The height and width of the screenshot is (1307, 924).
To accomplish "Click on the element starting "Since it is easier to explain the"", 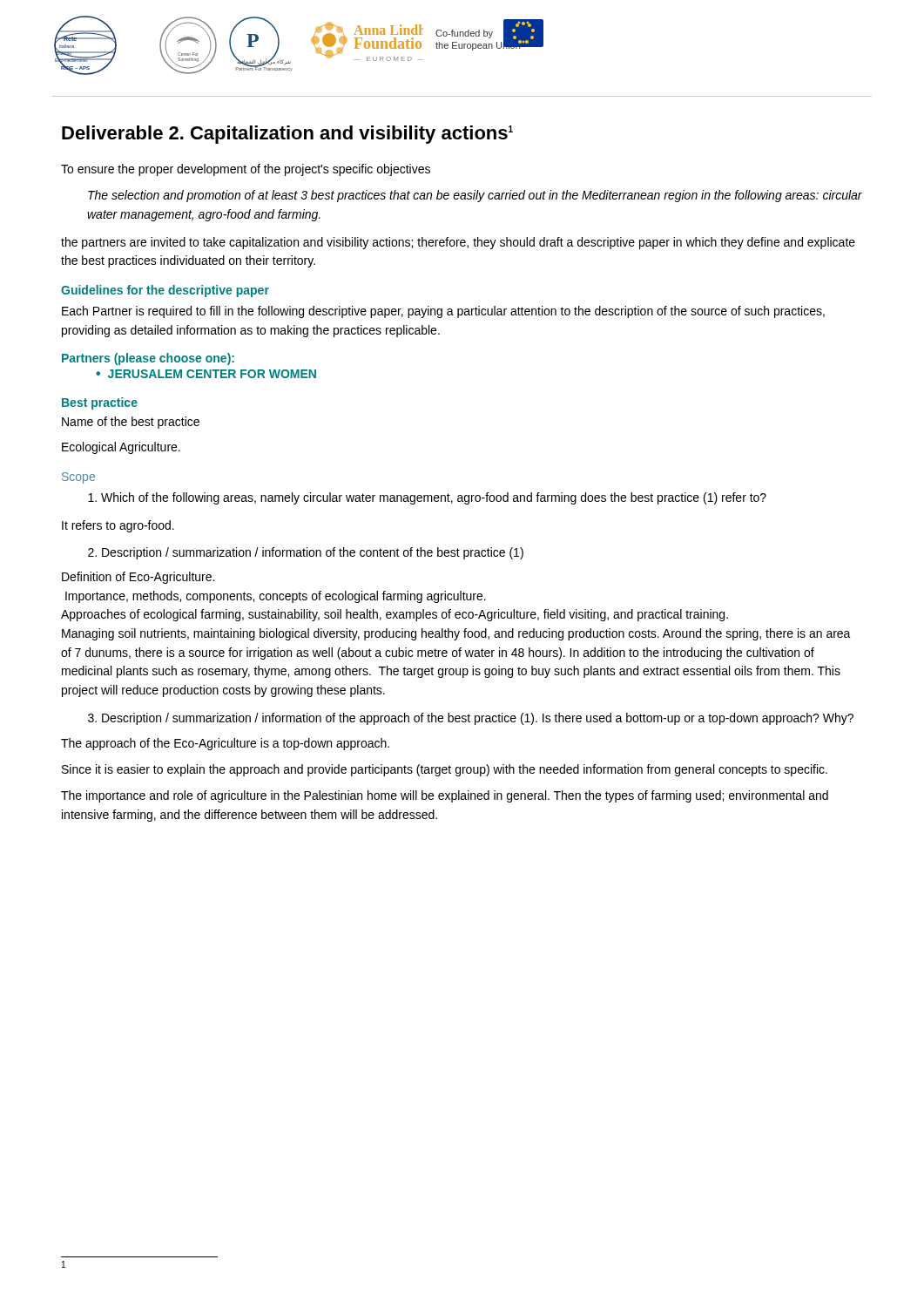I will pyautogui.click(x=445, y=769).
